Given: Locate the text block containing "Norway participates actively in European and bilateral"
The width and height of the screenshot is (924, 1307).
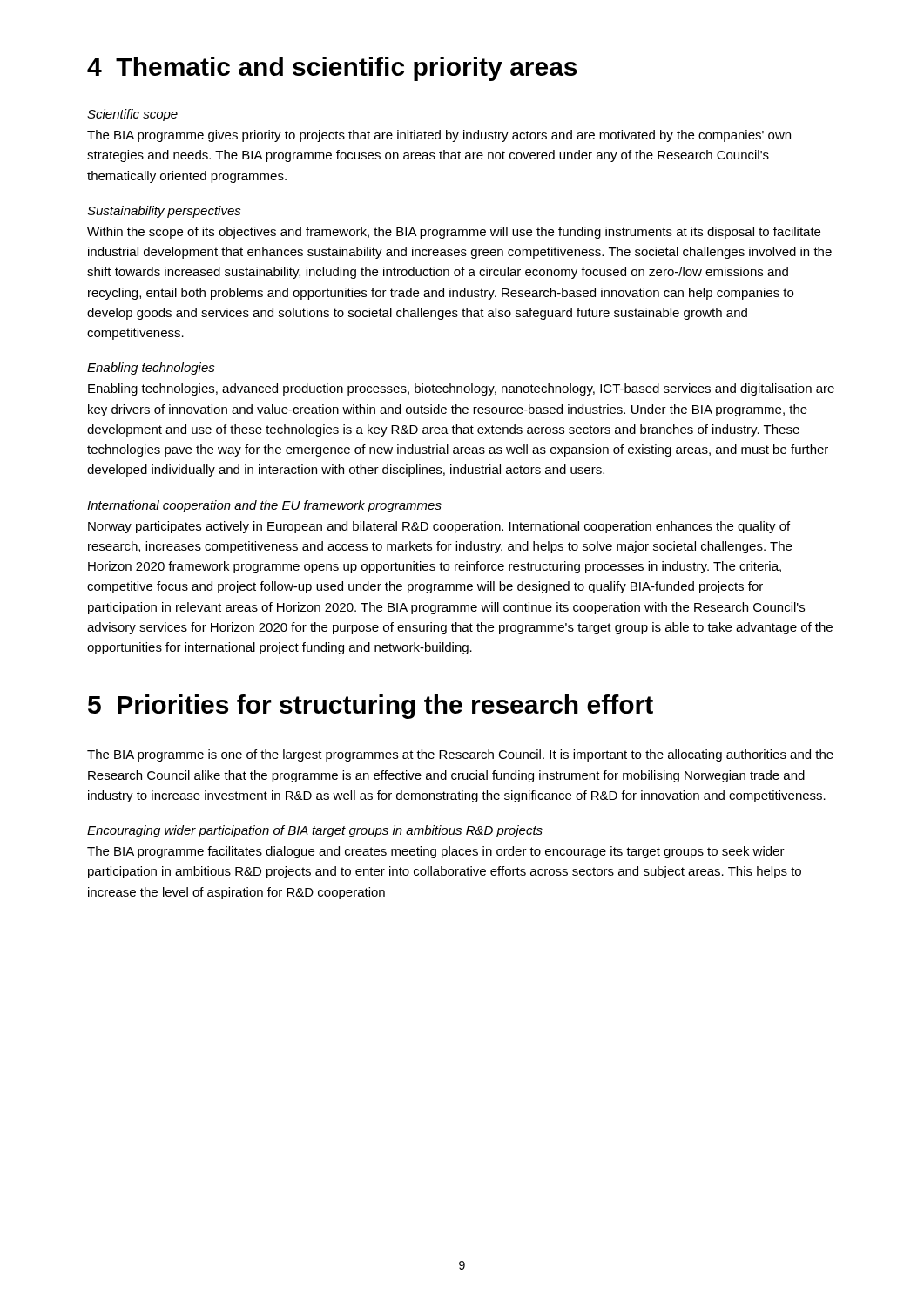Looking at the screenshot, I should point(462,586).
